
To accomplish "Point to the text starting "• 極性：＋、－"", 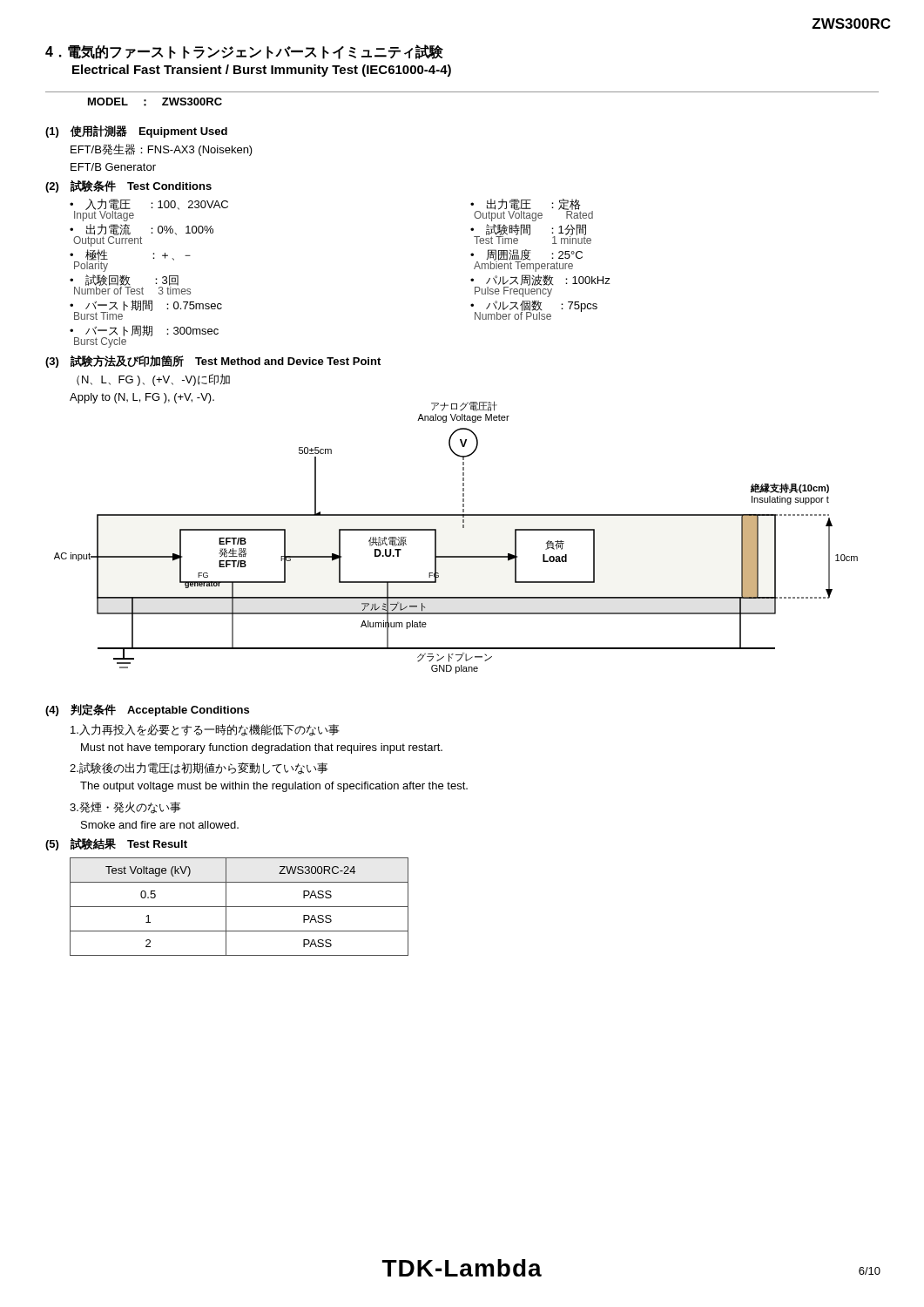I will pos(131,255).
